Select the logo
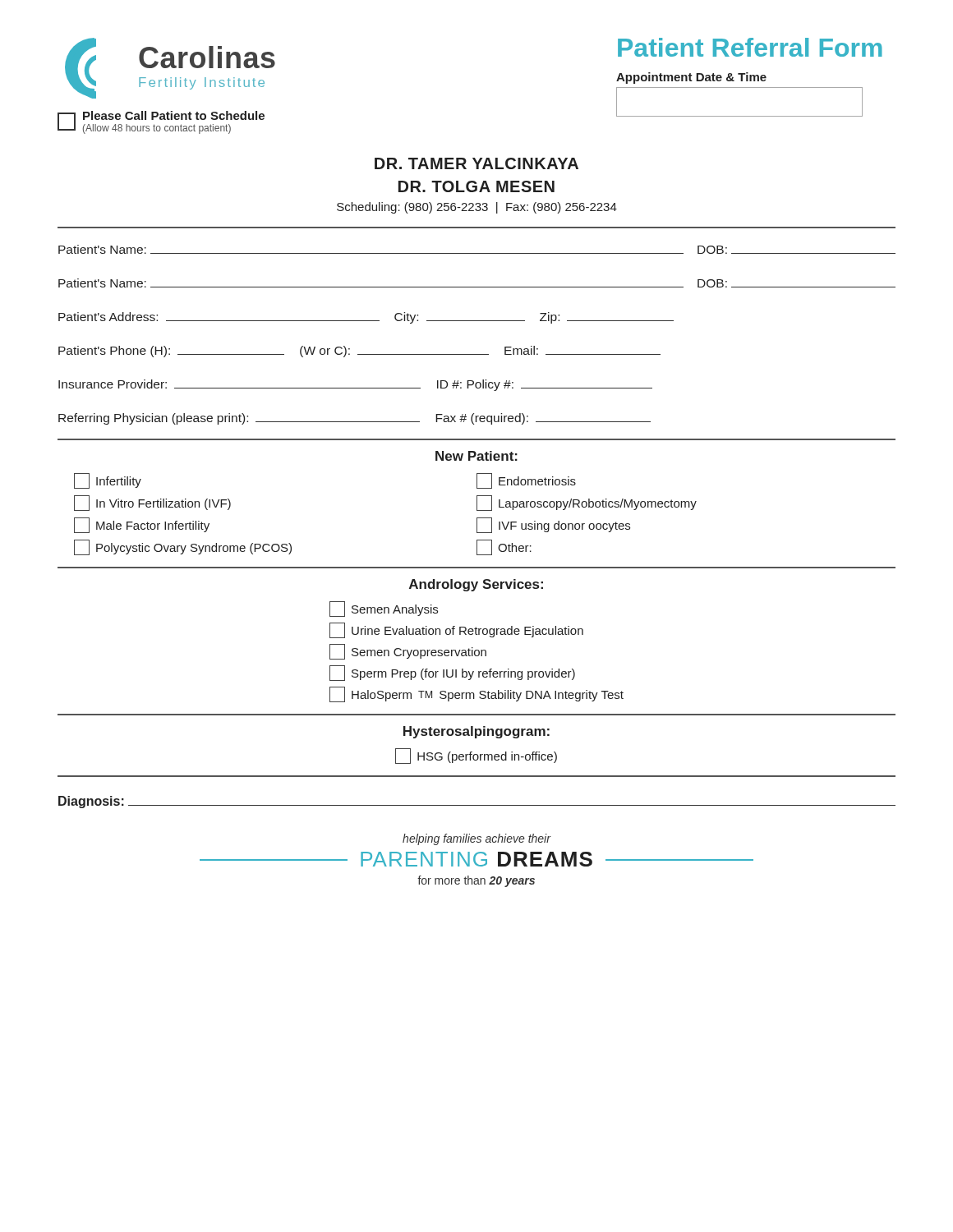953x1232 pixels. (x=167, y=83)
